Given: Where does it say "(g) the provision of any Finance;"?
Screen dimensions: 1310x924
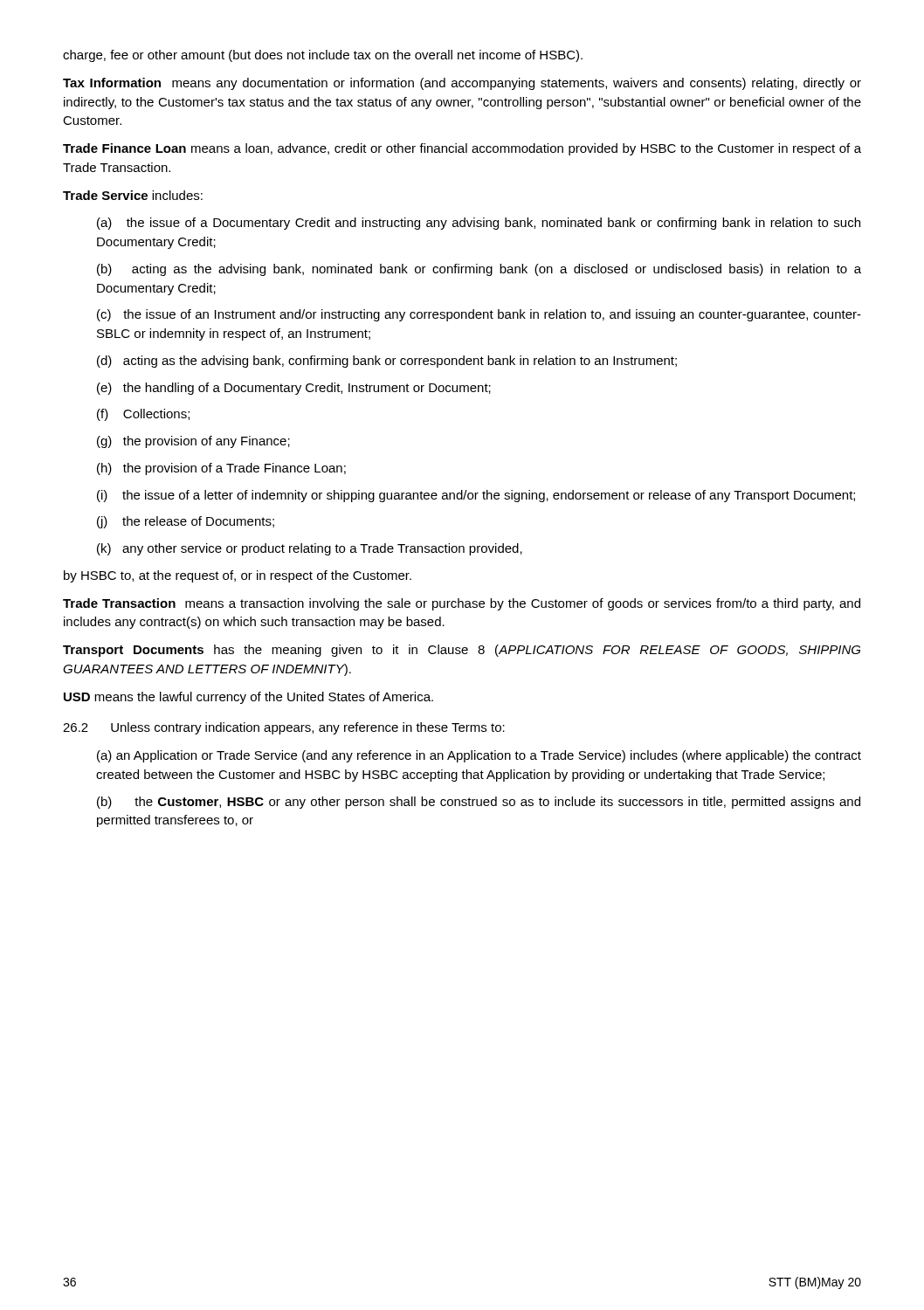Looking at the screenshot, I should tap(193, 441).
